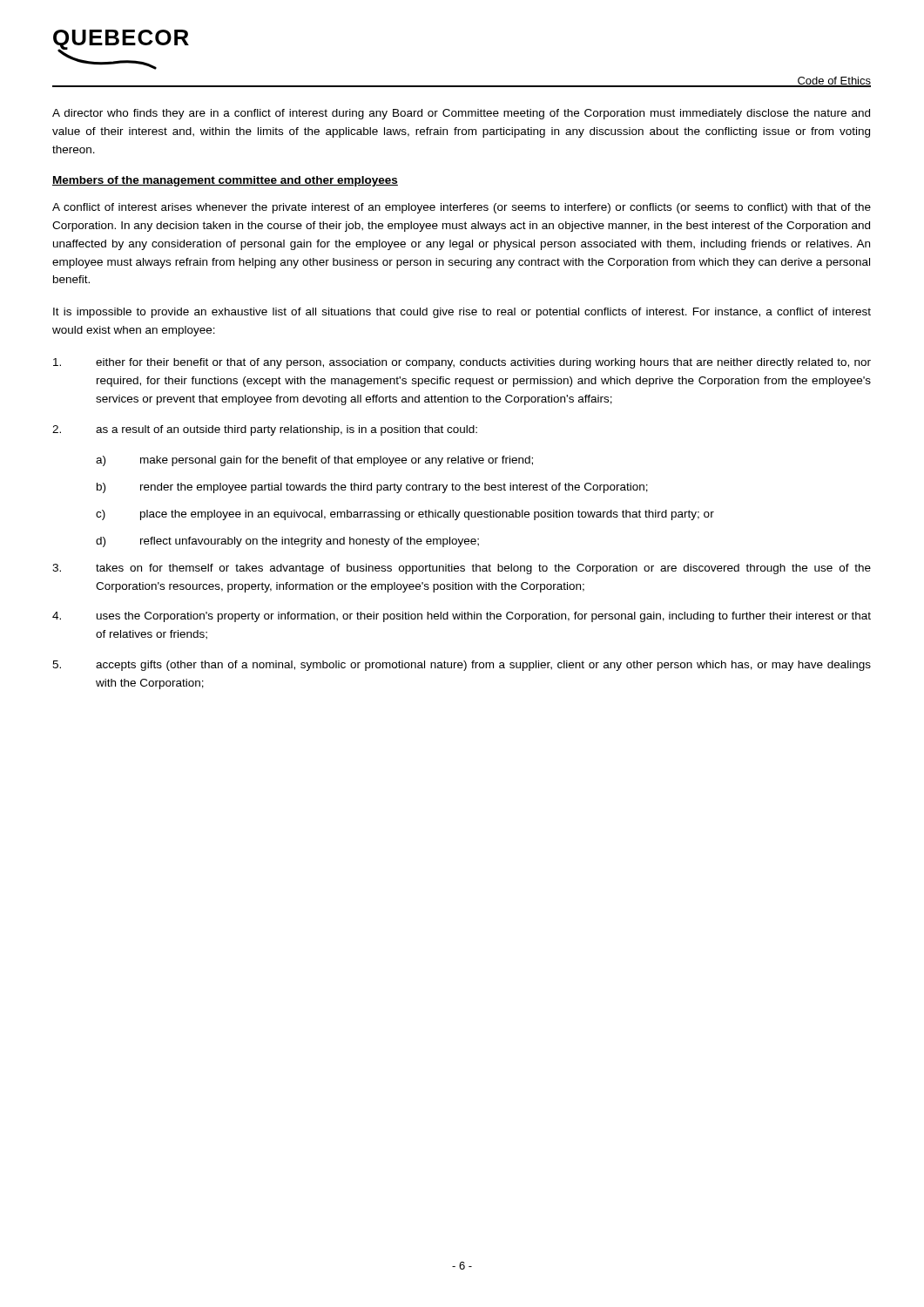924x1307 pixels.
Task: Find the region starting "3. takes on for themself or takes"
Action: tap(462, 577)
